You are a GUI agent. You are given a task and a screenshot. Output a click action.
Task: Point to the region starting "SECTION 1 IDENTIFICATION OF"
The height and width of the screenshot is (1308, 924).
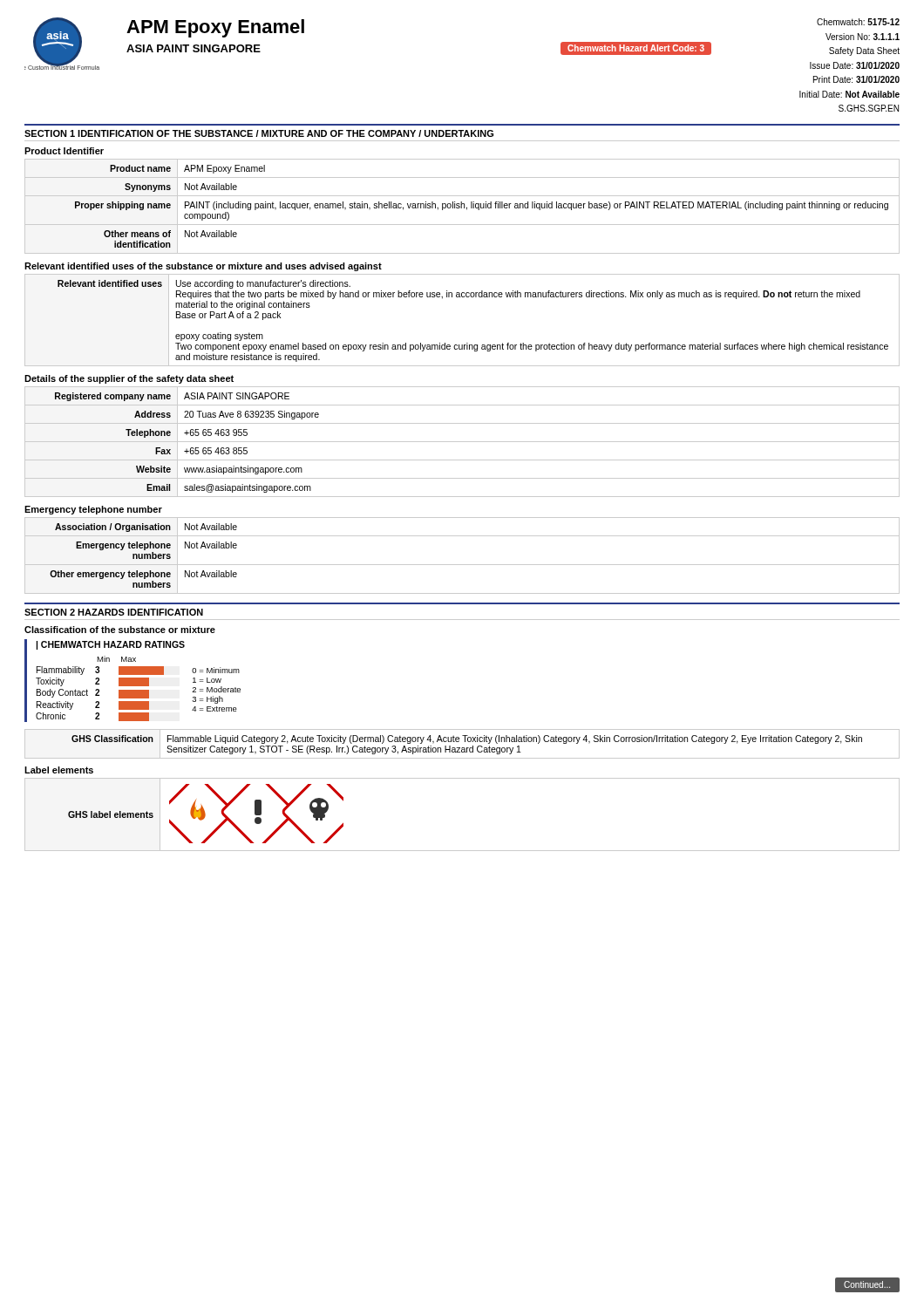pyautogui.click(x=259, y=133)
